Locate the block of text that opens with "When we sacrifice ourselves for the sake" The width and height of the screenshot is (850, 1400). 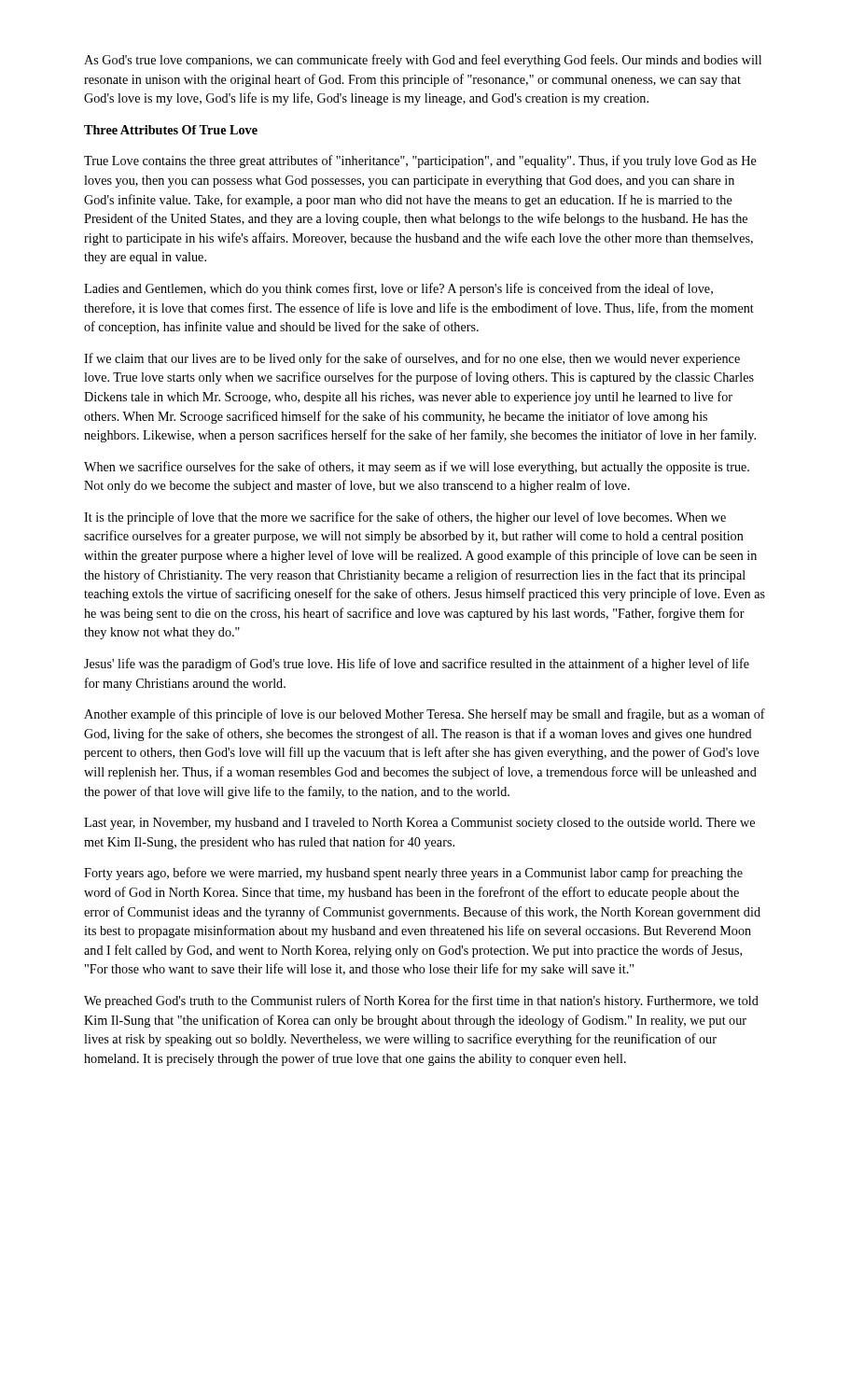[425, 476]
